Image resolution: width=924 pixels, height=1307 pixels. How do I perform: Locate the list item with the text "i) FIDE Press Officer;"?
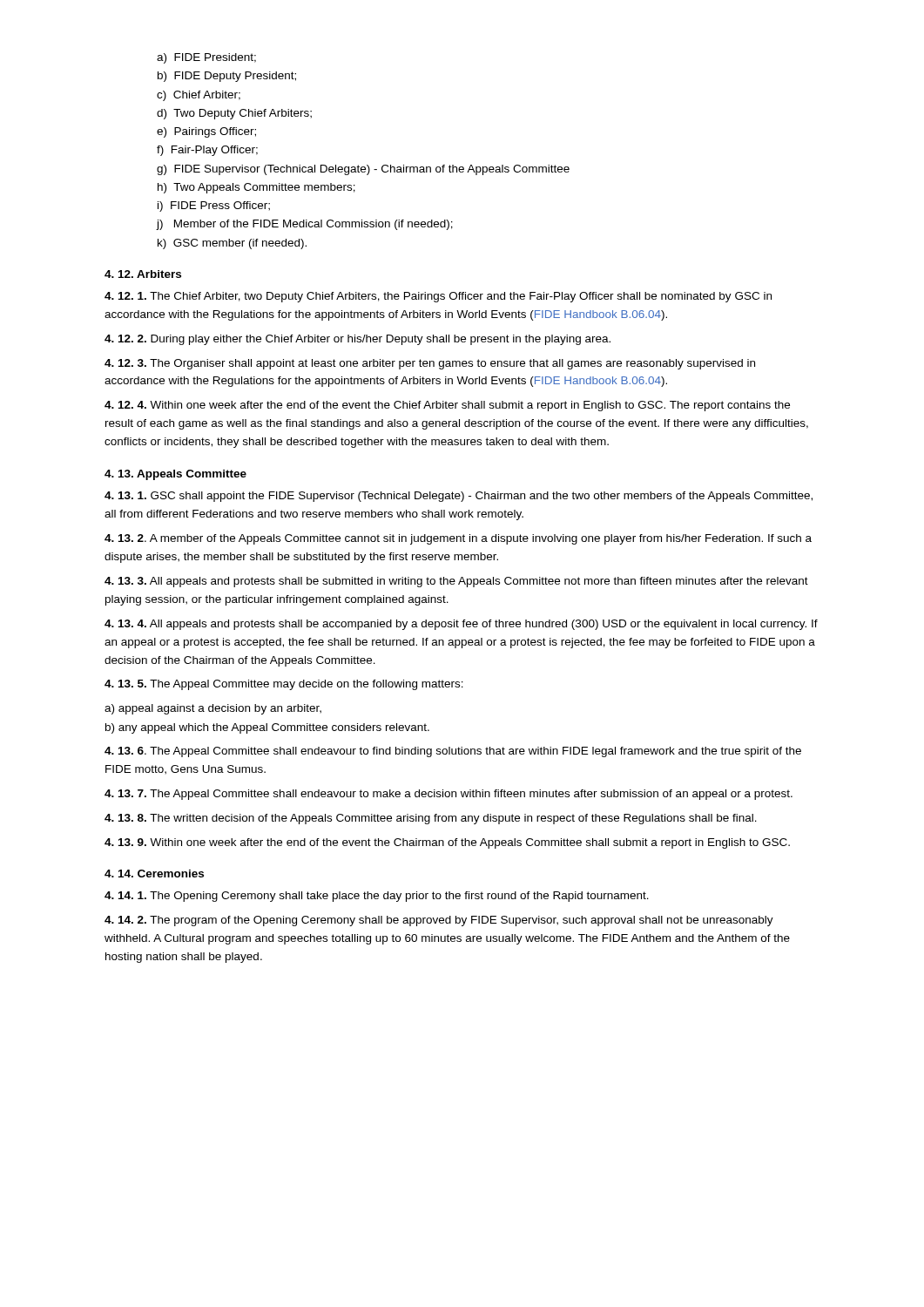[x=214, y=205]
